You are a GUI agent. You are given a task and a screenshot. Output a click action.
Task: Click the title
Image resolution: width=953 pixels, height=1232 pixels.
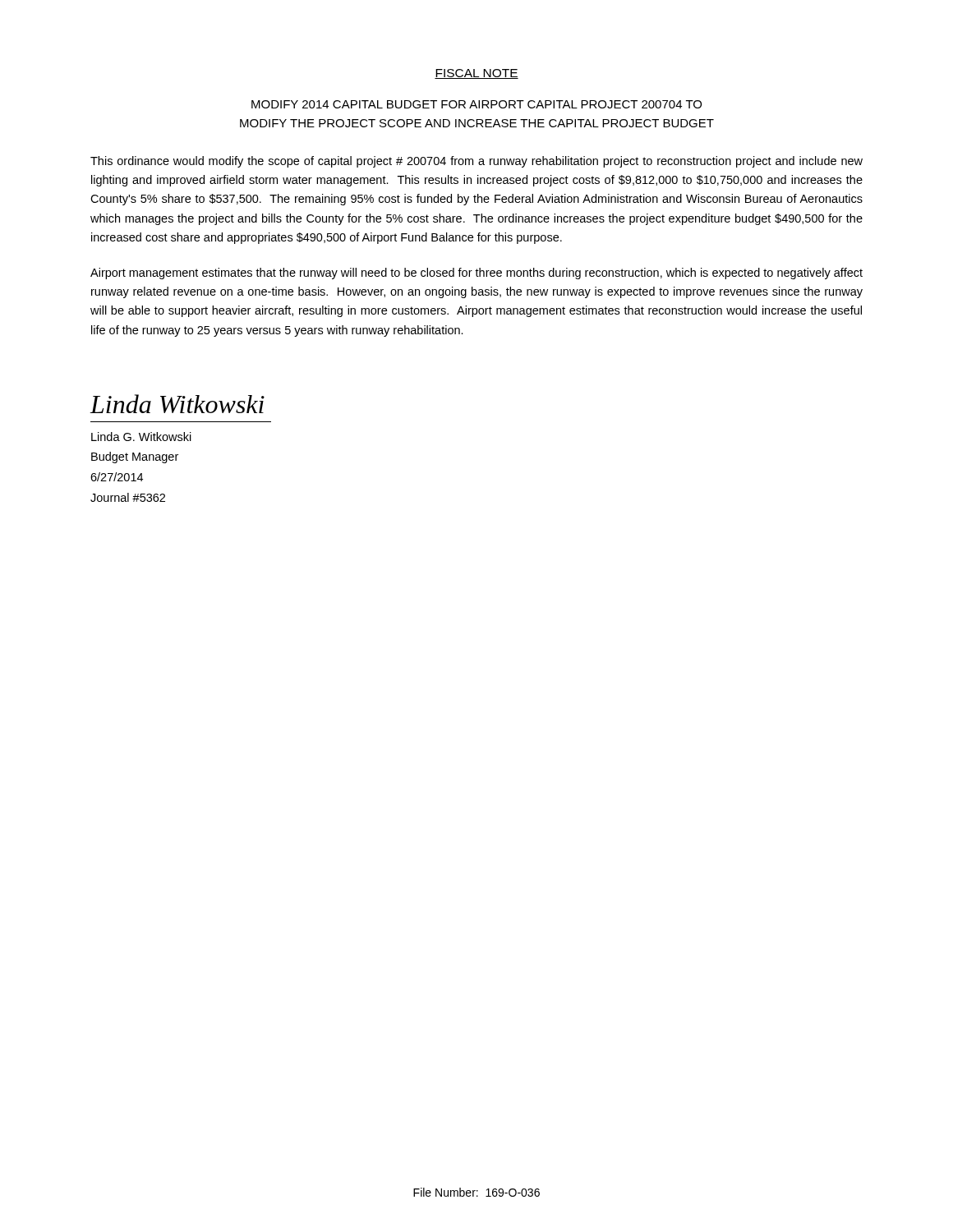point(476,73)
